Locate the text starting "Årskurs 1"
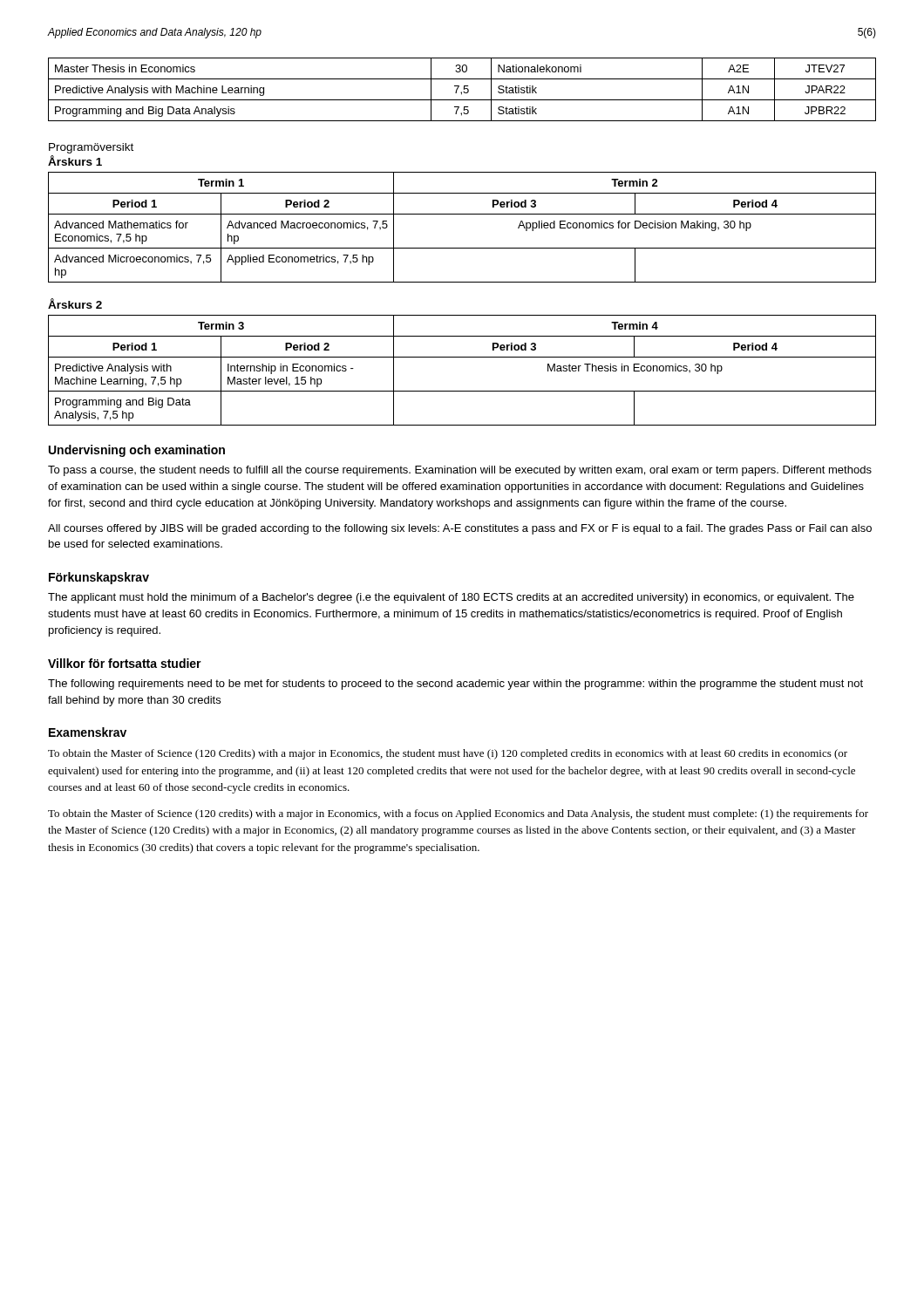 coord(75,162)
